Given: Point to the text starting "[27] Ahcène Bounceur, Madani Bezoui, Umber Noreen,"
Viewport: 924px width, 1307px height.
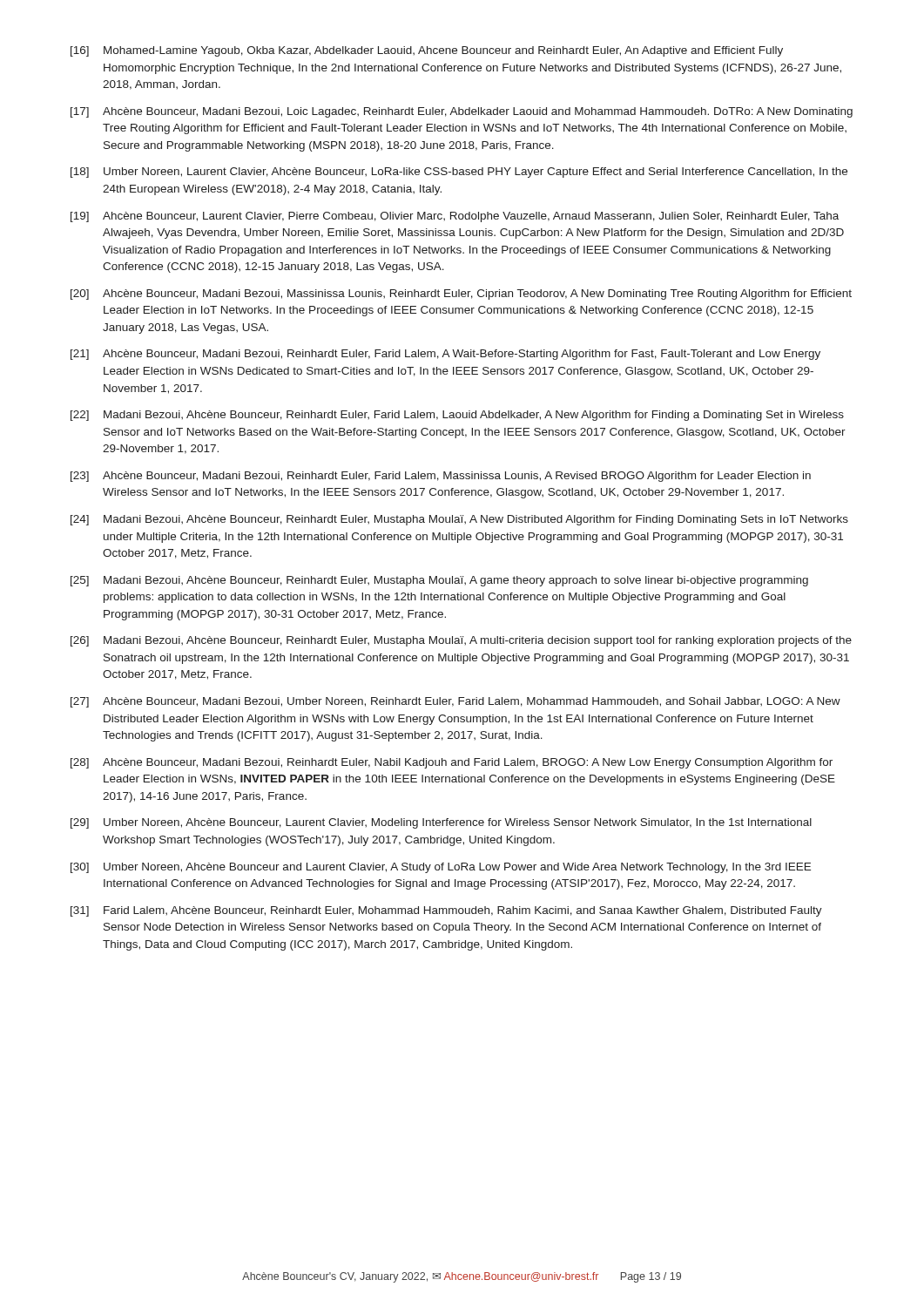Looking at the screenshot, I should tap(462, 718).
